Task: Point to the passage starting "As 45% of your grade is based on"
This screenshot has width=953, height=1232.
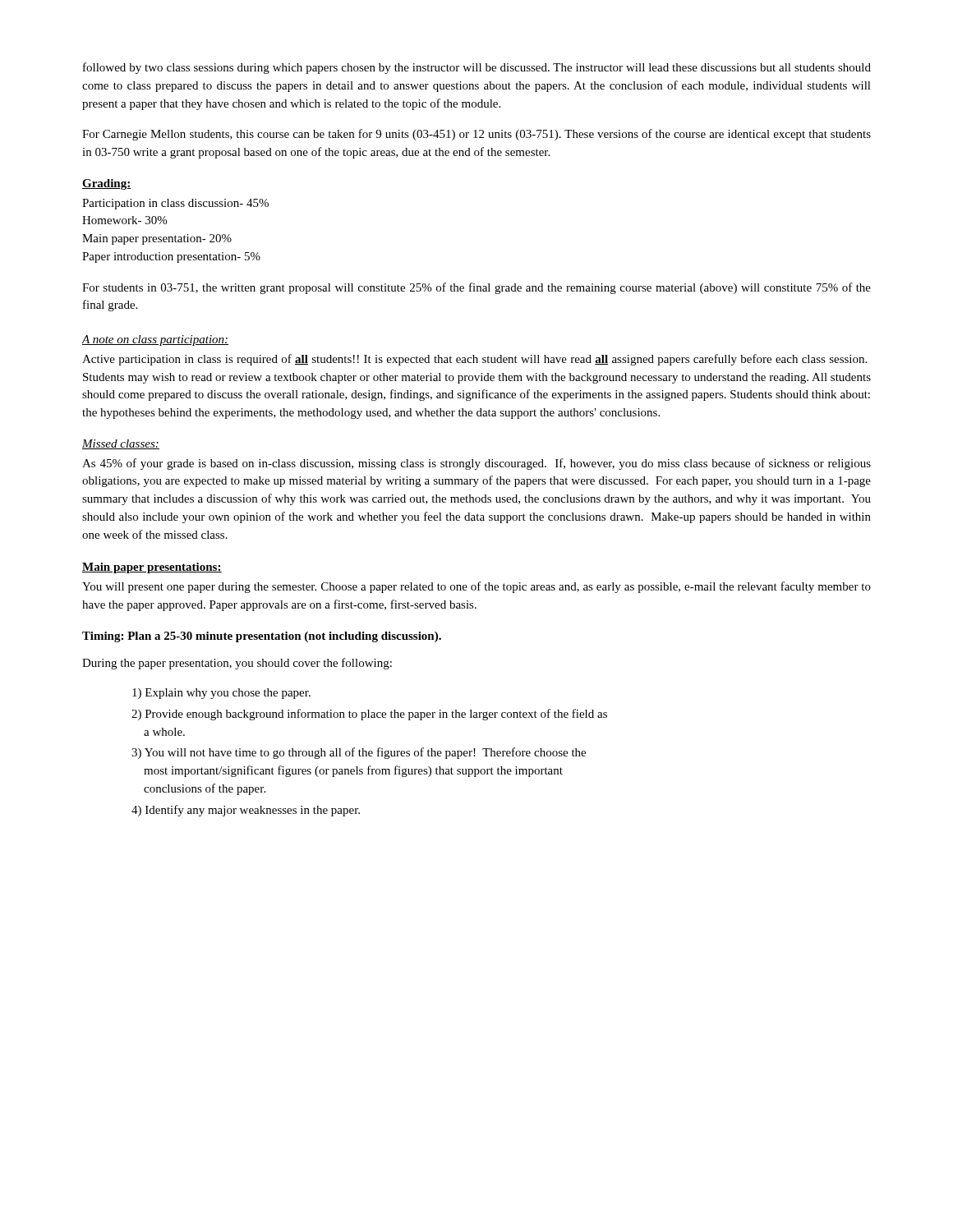Action: 476,499
